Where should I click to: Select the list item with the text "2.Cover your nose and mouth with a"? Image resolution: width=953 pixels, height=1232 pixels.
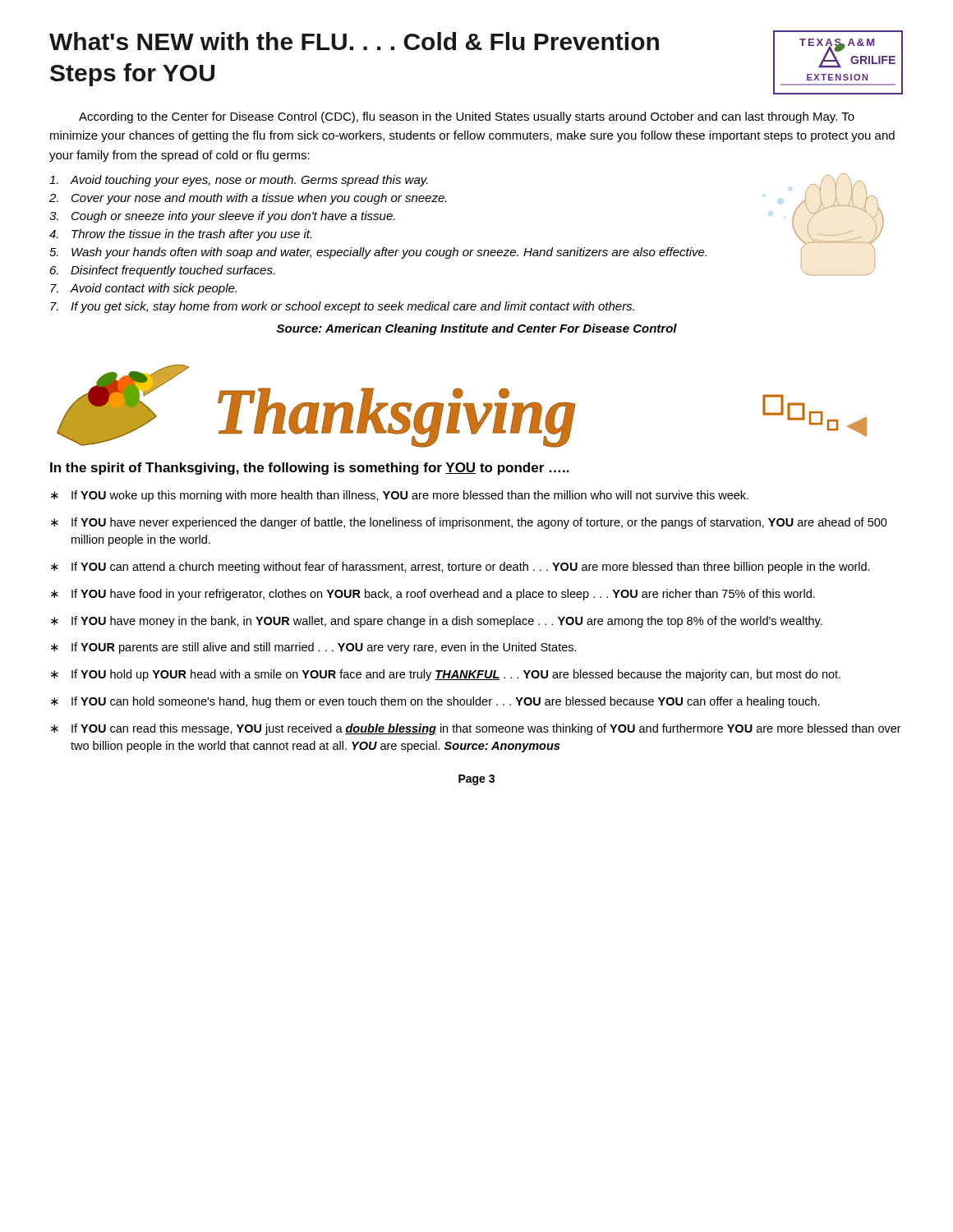(249, 197)
